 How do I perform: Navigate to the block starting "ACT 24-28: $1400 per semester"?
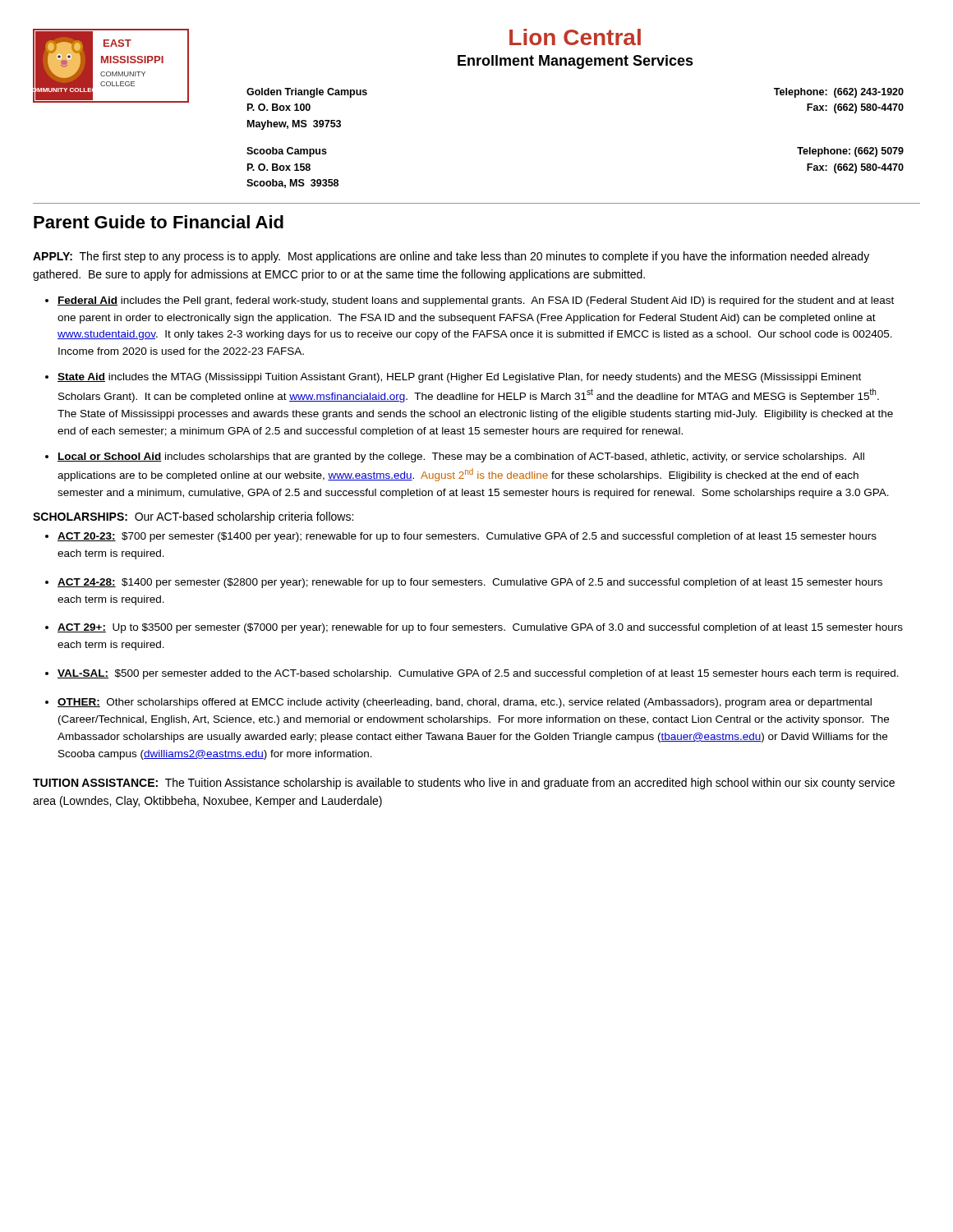click(470, 590)
